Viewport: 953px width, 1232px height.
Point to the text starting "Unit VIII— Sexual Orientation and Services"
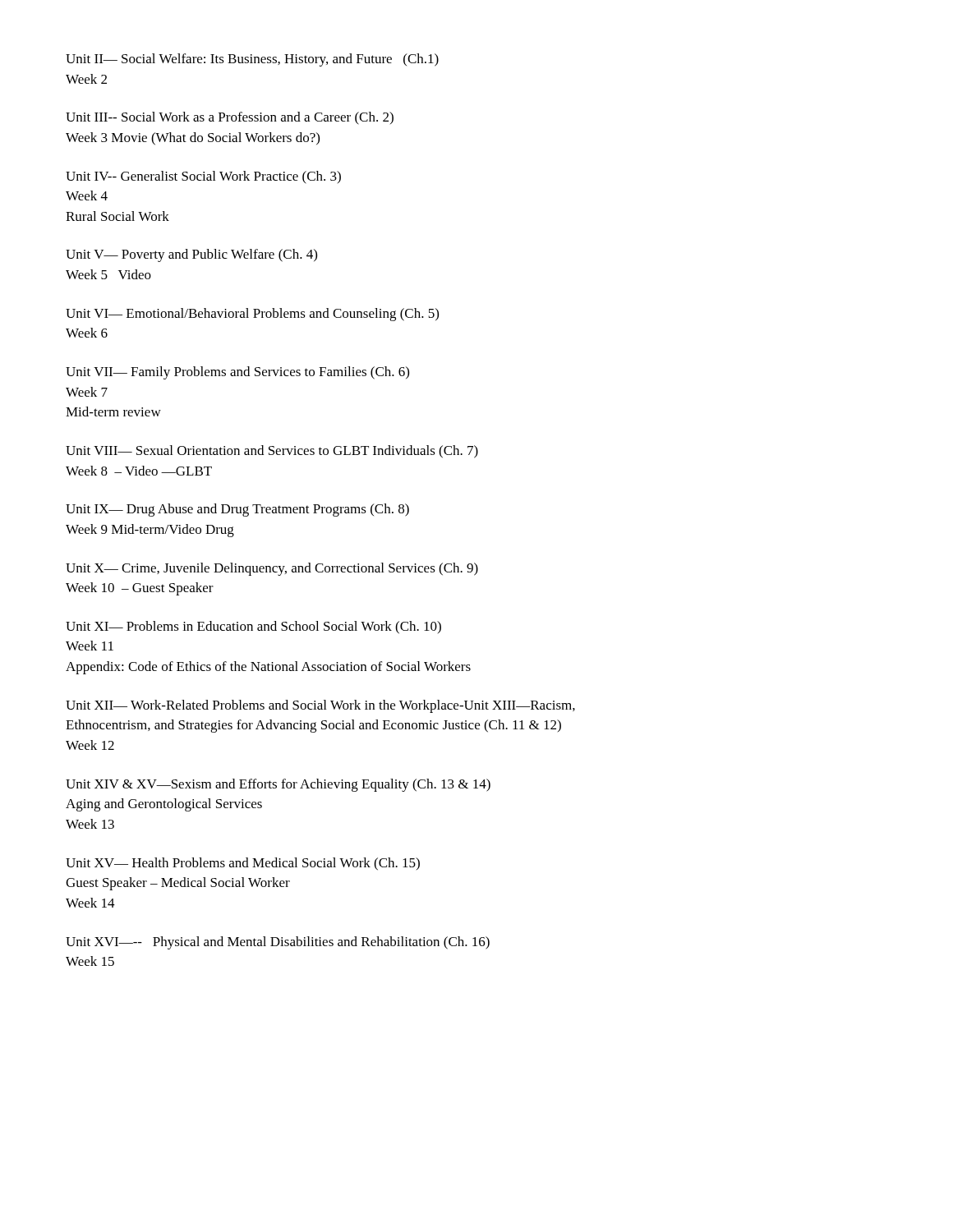click(272, 461)
